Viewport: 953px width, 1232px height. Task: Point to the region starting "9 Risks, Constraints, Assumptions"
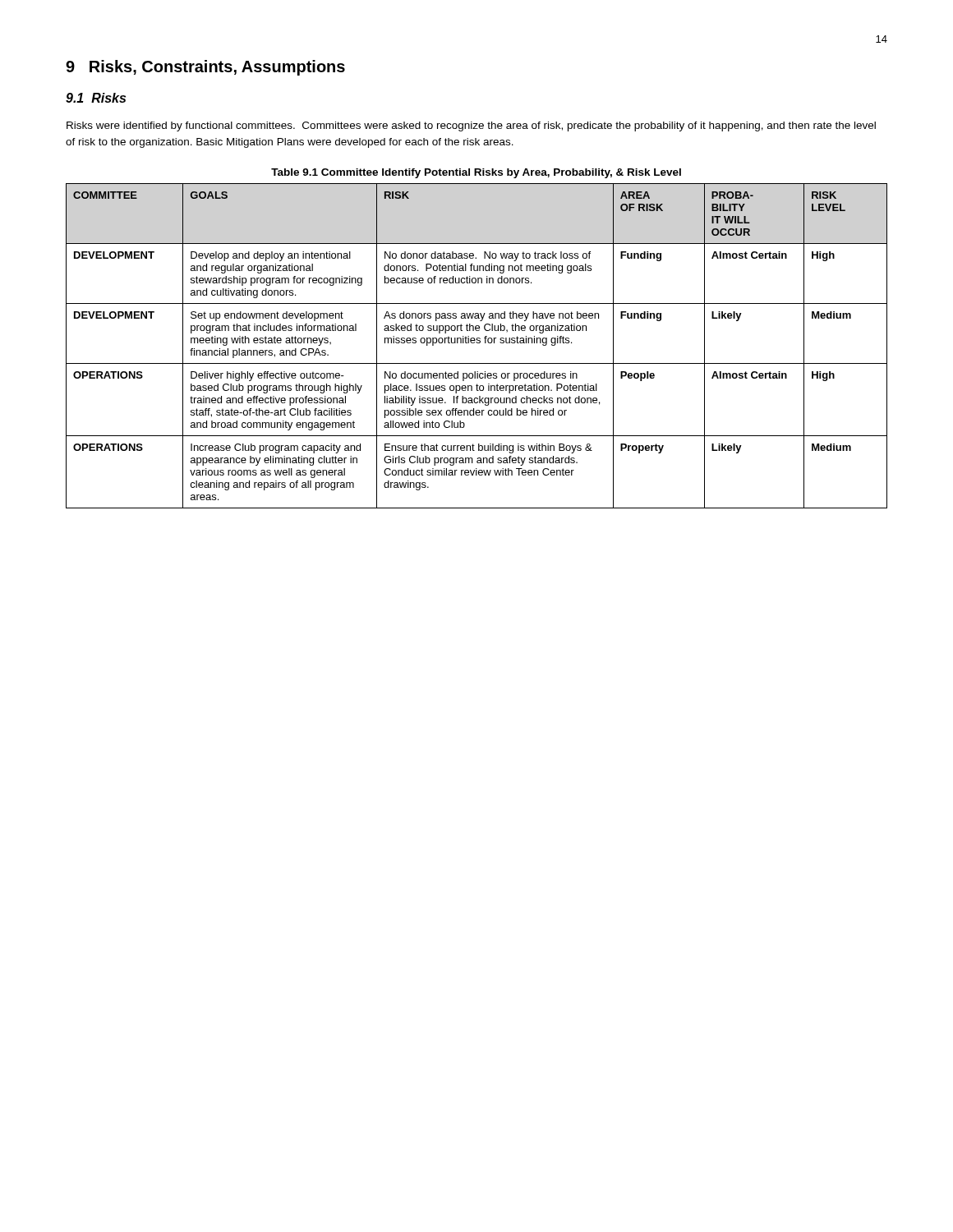(x=205, y=68)
